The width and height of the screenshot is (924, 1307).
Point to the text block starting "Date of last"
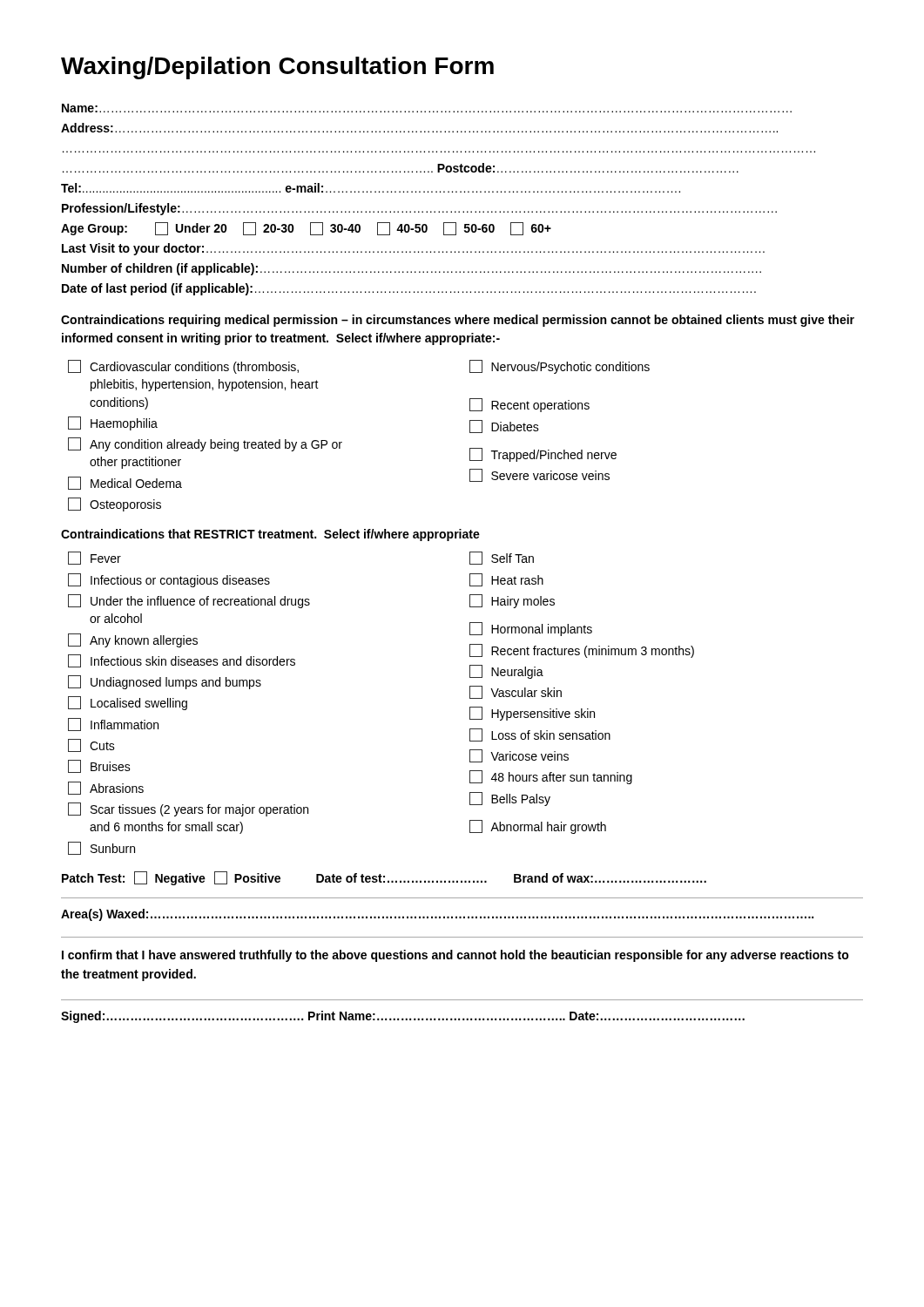point(409,288)
